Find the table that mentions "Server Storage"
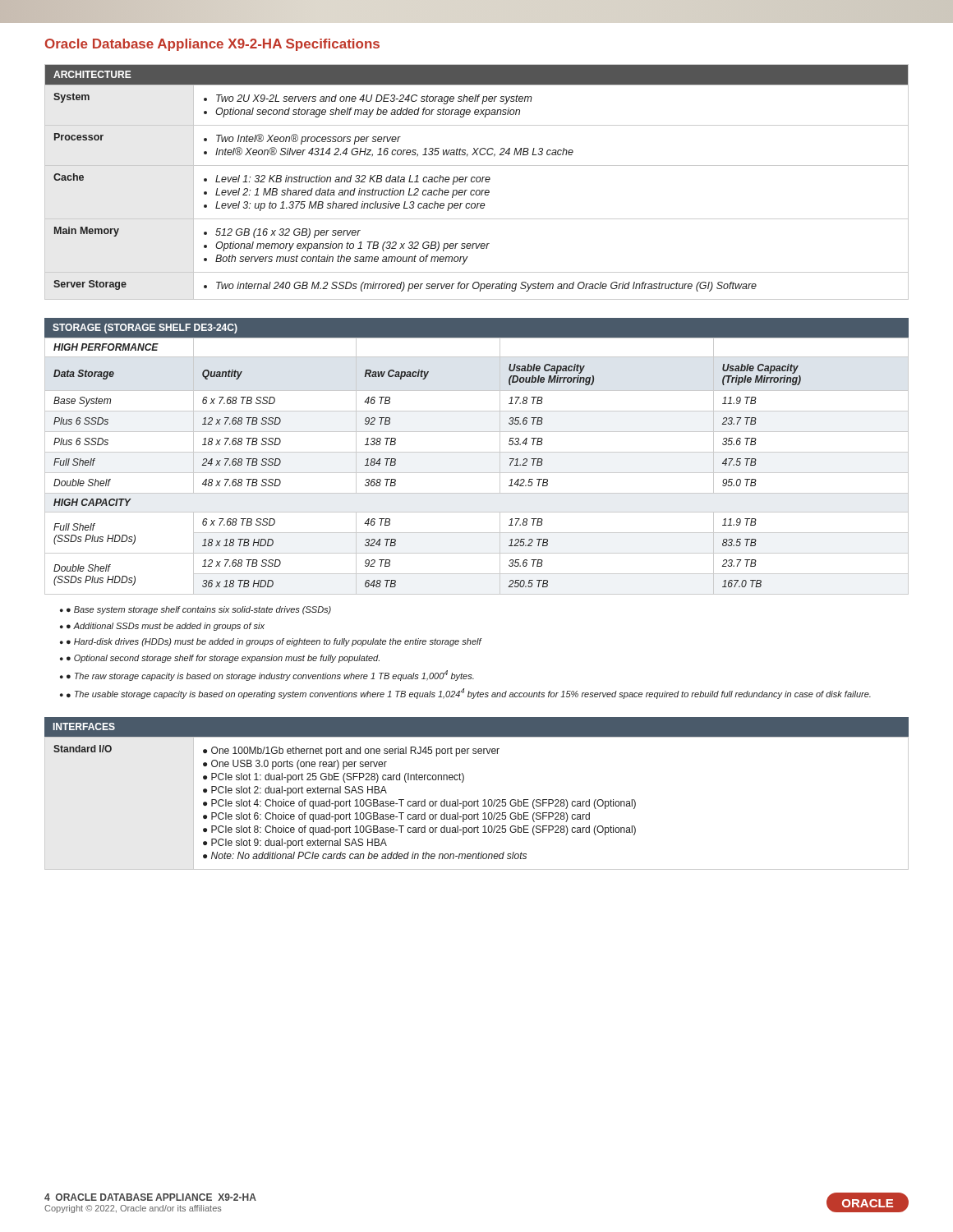953x1232 pixels. 476,182
